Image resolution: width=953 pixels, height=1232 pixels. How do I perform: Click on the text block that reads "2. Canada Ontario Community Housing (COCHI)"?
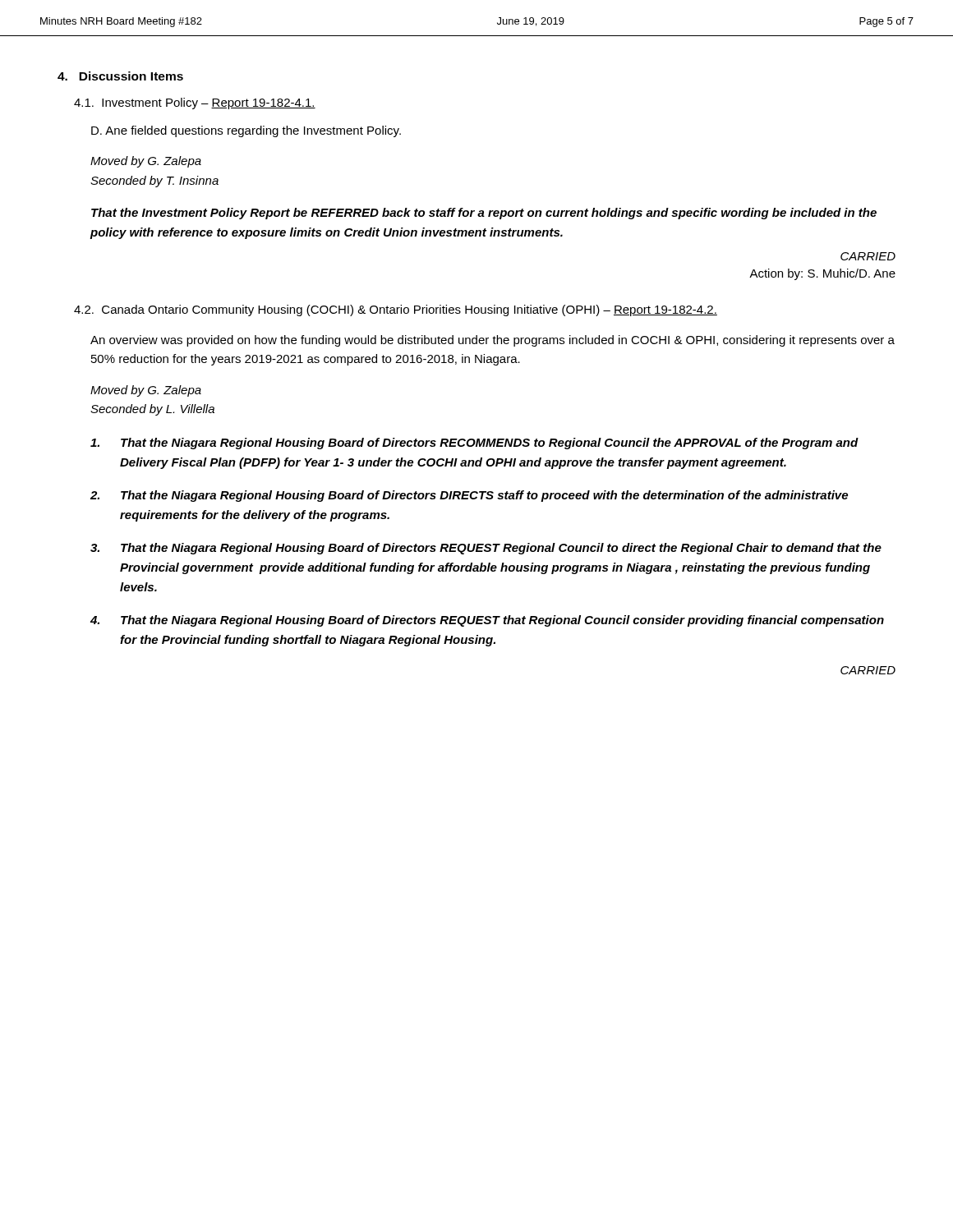pyautogui.click(x=396, y=309)
